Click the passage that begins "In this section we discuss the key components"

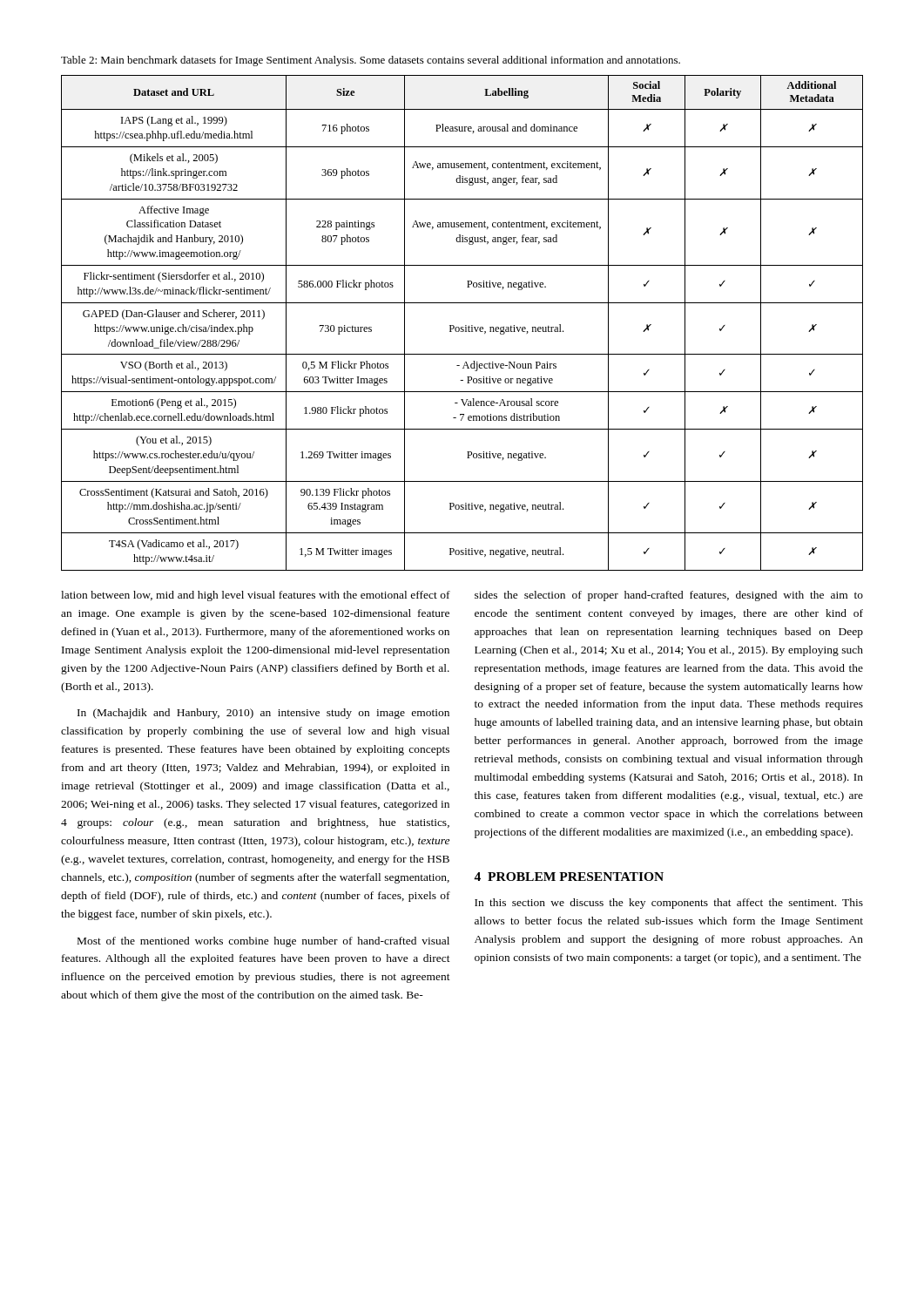669,930
